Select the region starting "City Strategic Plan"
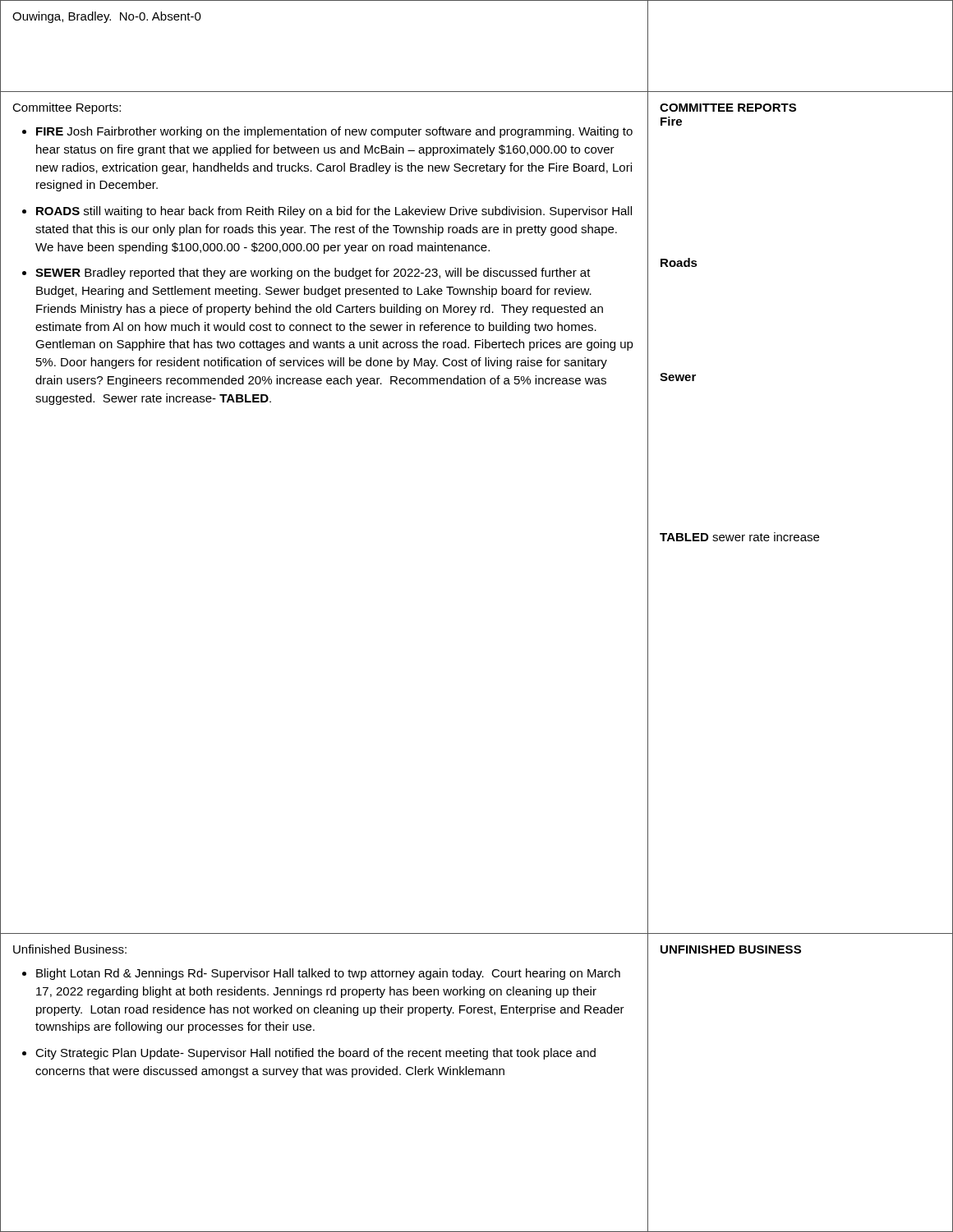 316,1062
